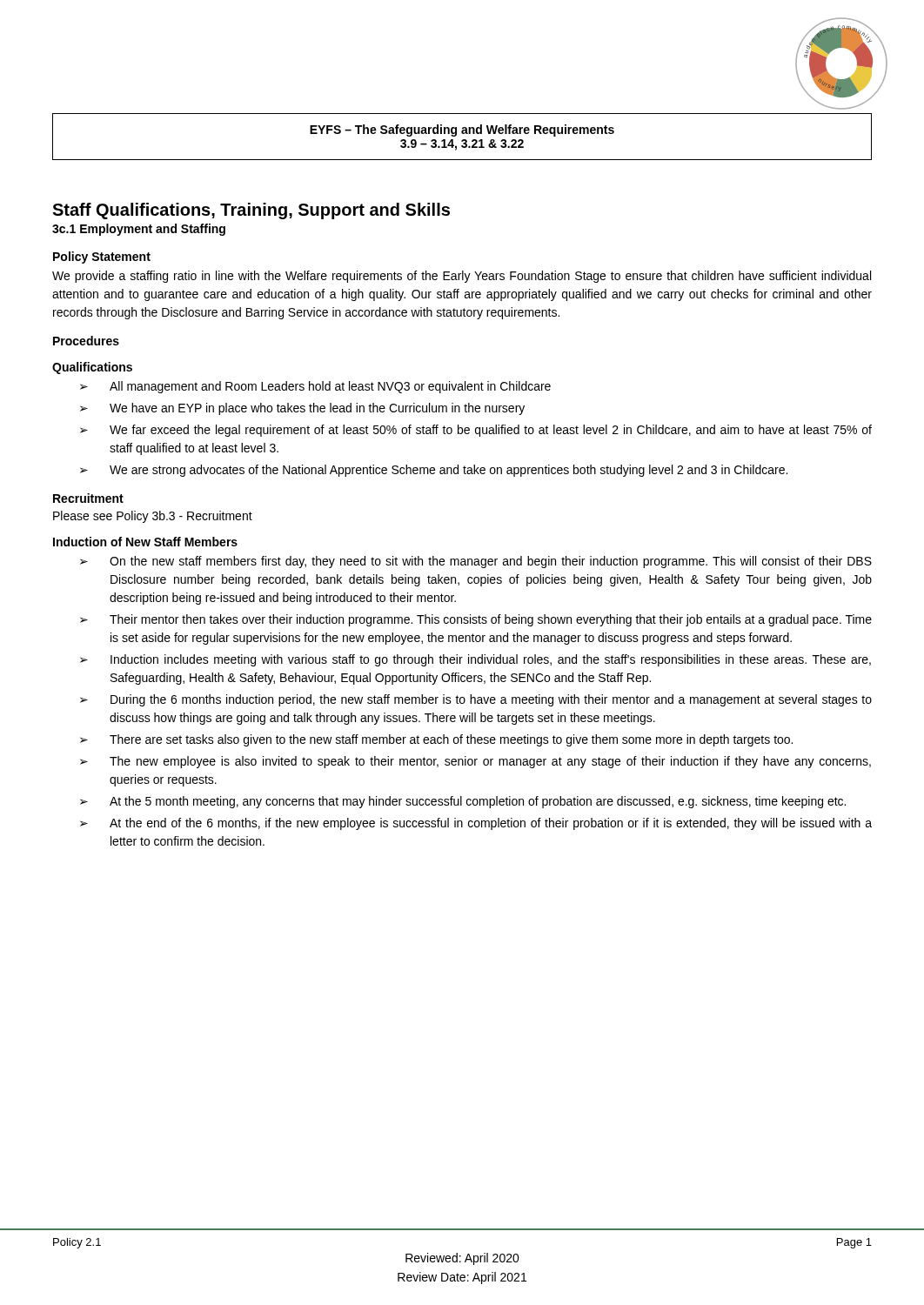Screen dimensions: 1305x924
Task: Find the block on this page that starts "We provide a staffing ratio in"
Action: 462,294
